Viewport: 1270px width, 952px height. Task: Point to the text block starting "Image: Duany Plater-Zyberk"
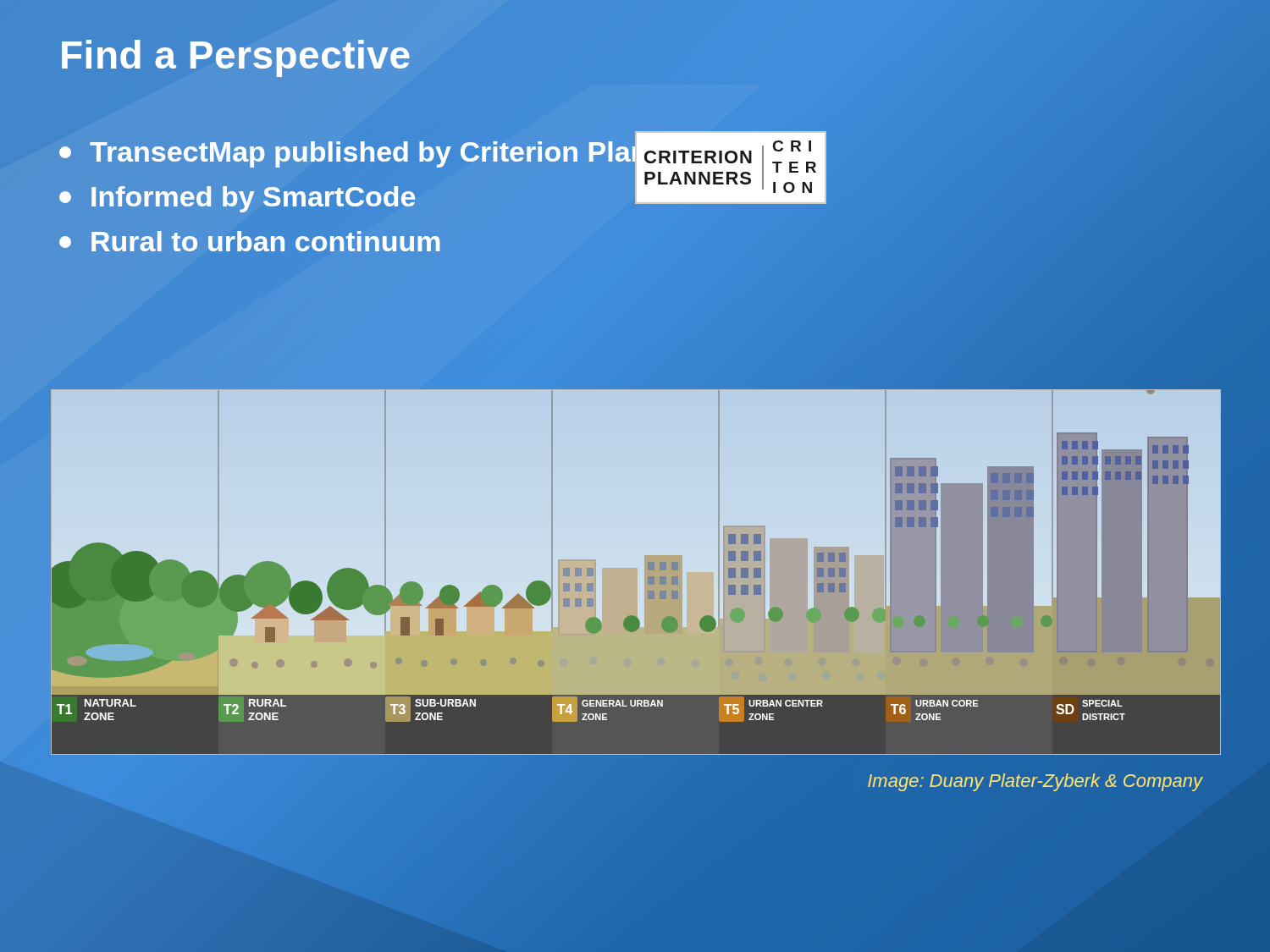pyautogui.click(x=1035, y=781)
